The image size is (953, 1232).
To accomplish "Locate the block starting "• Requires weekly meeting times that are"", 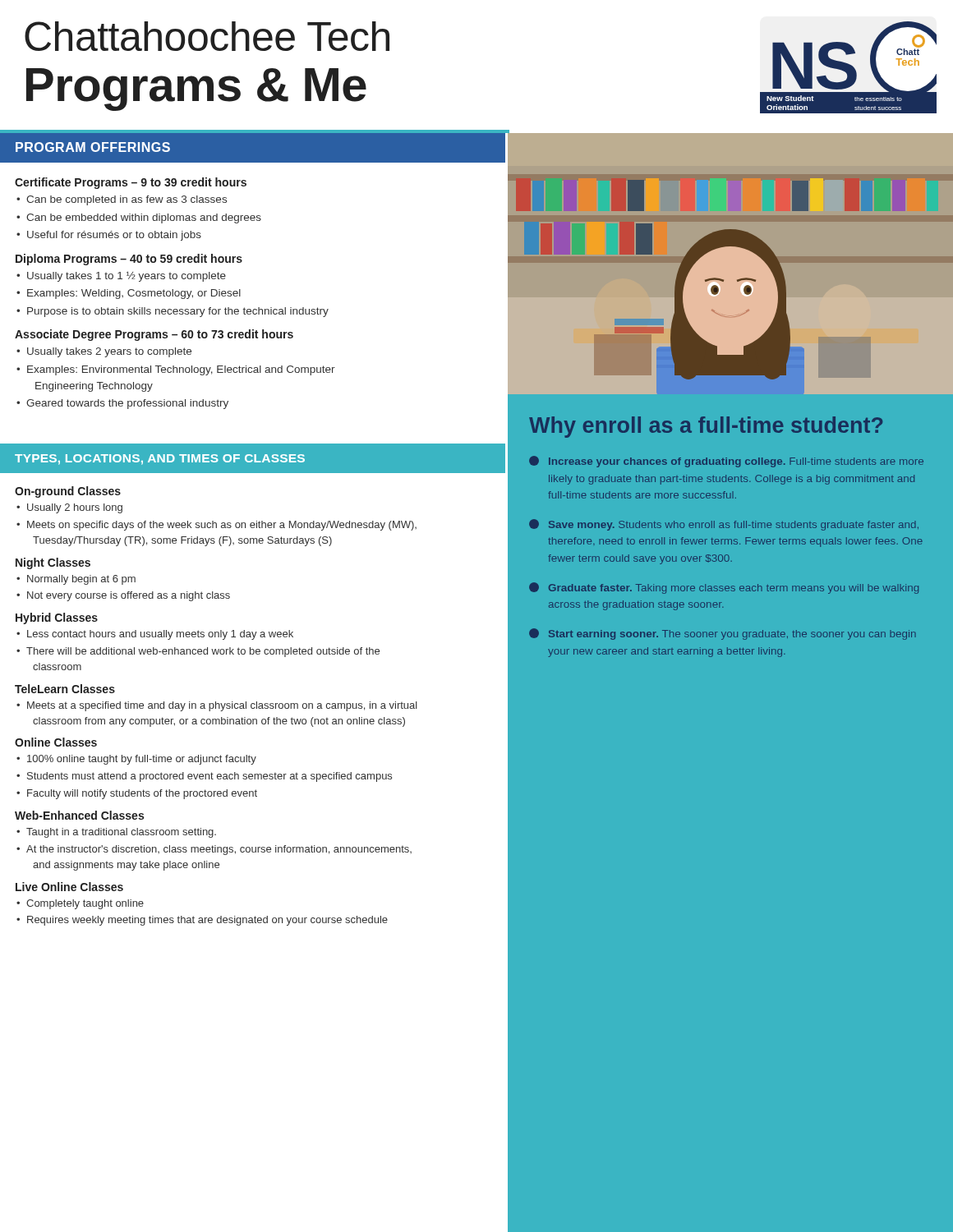I will pos(202,921).
